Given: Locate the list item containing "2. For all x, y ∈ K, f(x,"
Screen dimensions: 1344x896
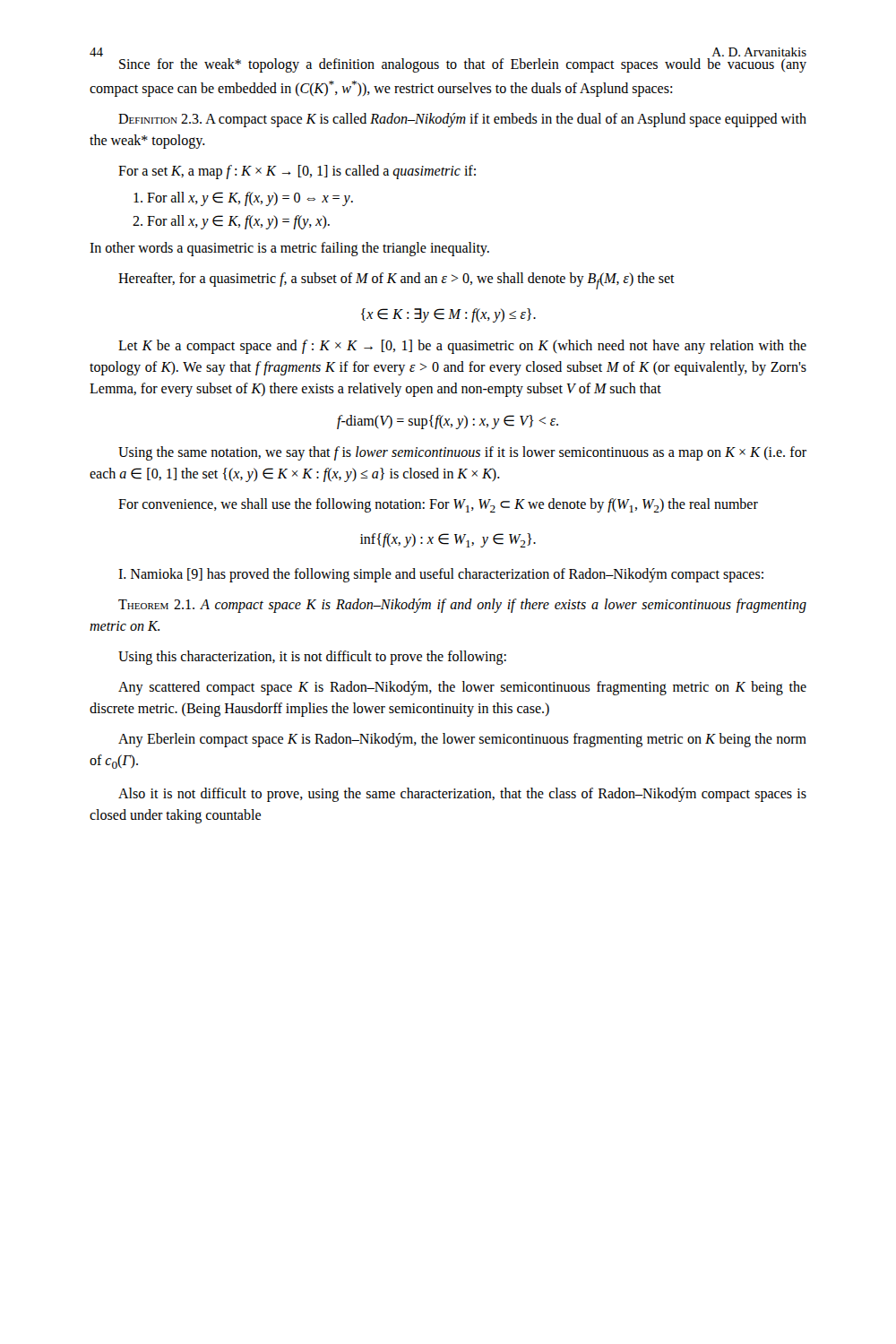Looking at the screenshot, I should [x=231, y=222].
